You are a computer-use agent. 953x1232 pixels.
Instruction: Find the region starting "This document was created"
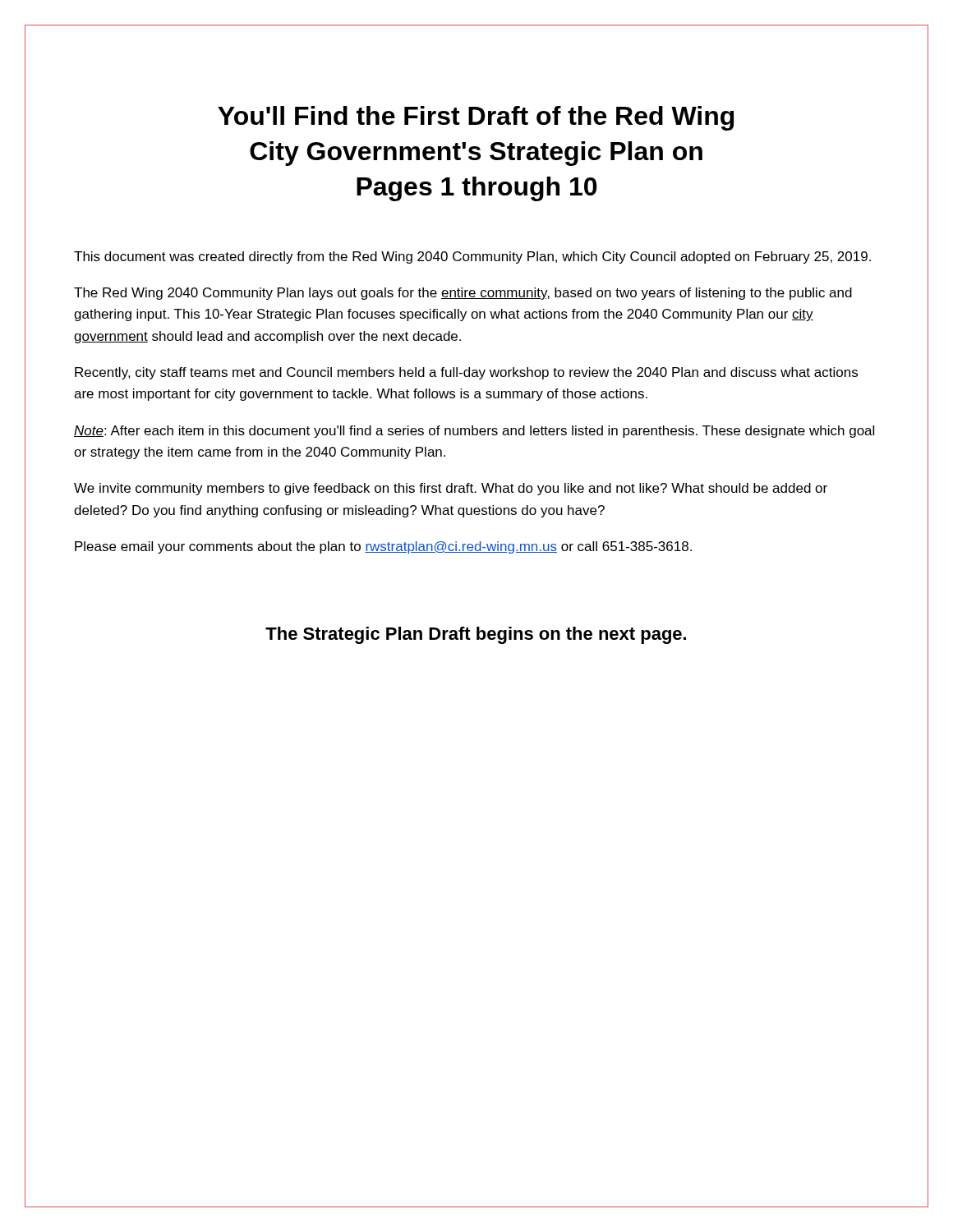(473, 256)
